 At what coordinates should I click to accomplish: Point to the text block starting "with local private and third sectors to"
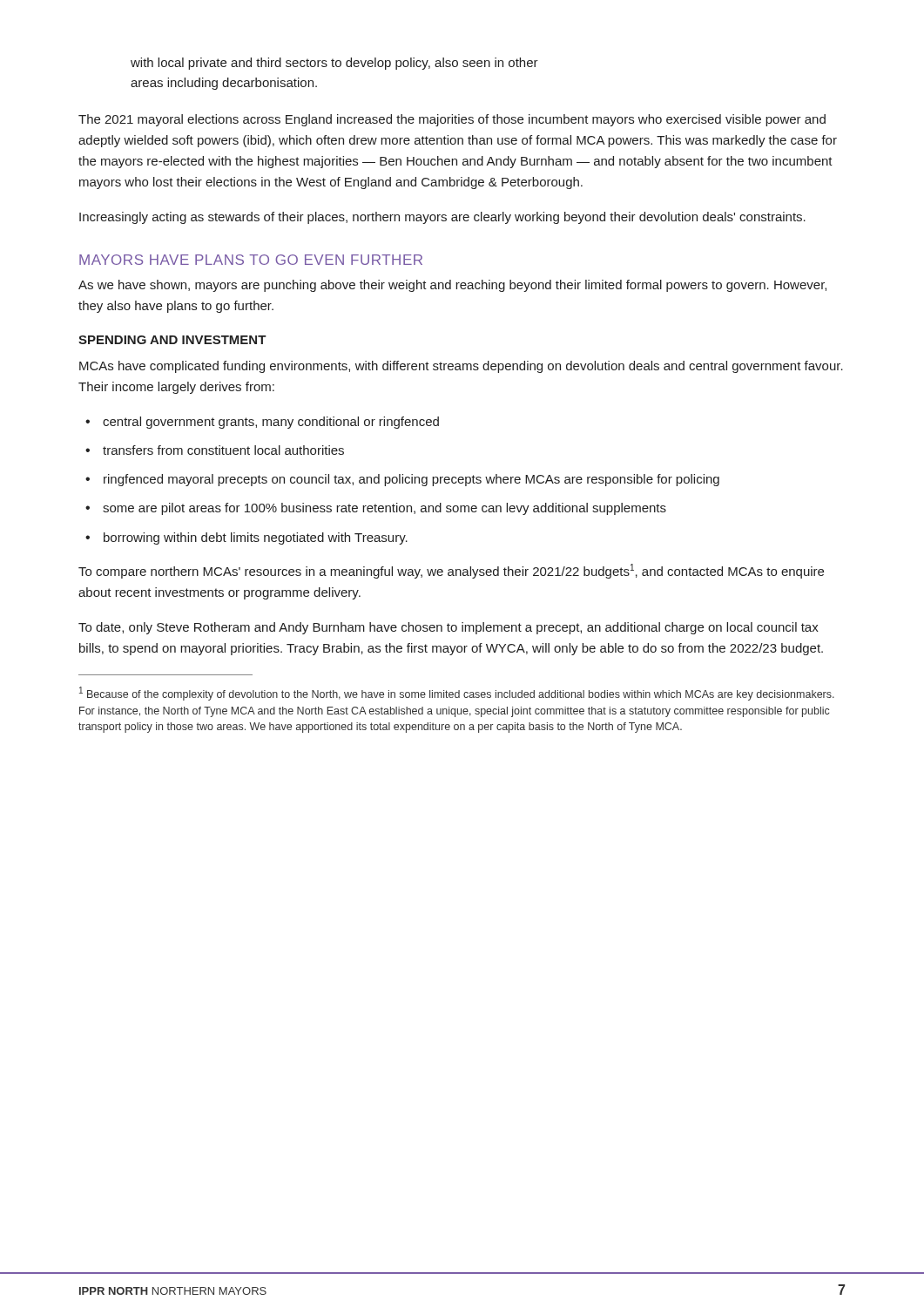pos(334,72)
